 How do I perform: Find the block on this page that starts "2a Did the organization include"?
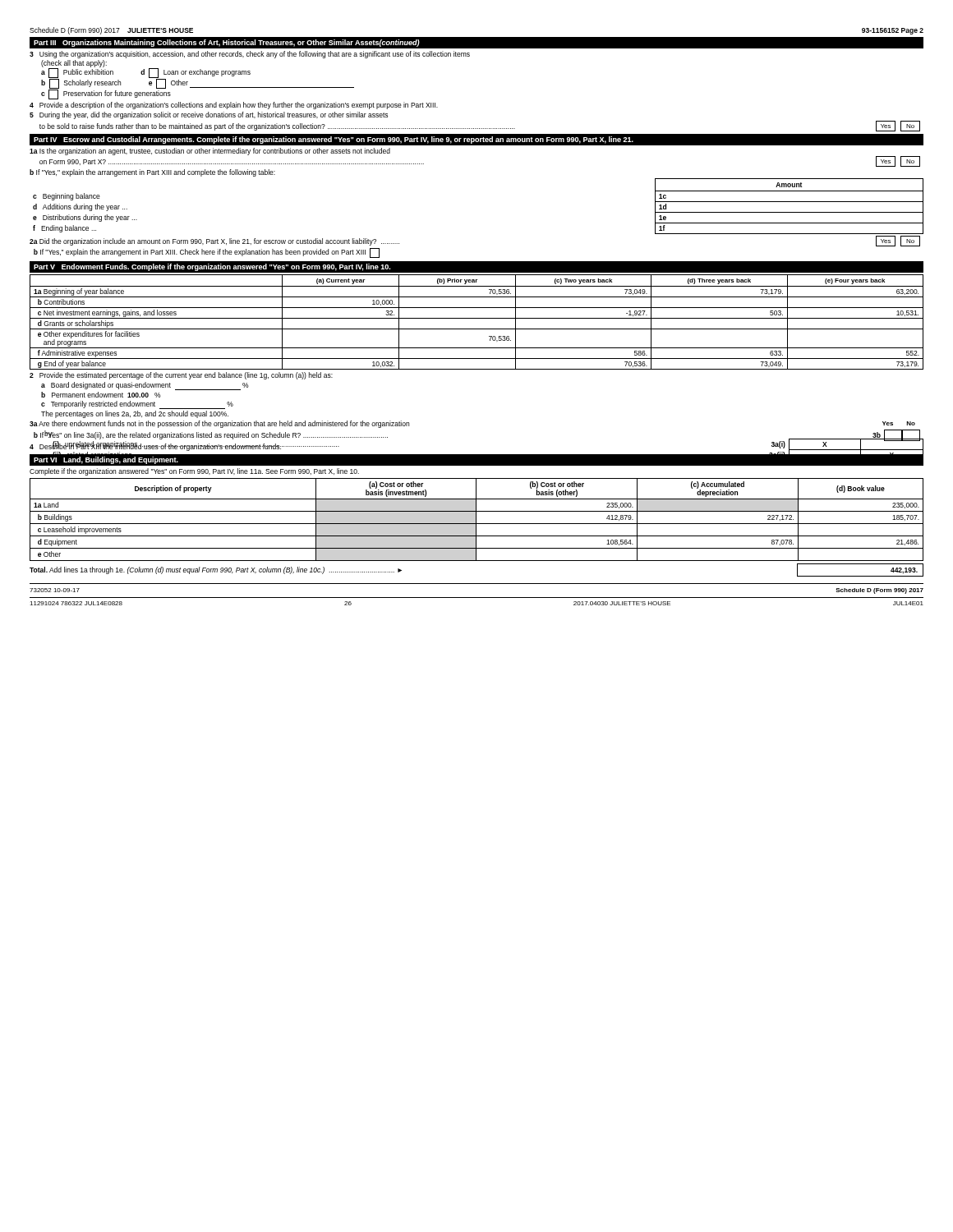pos(215,241)
